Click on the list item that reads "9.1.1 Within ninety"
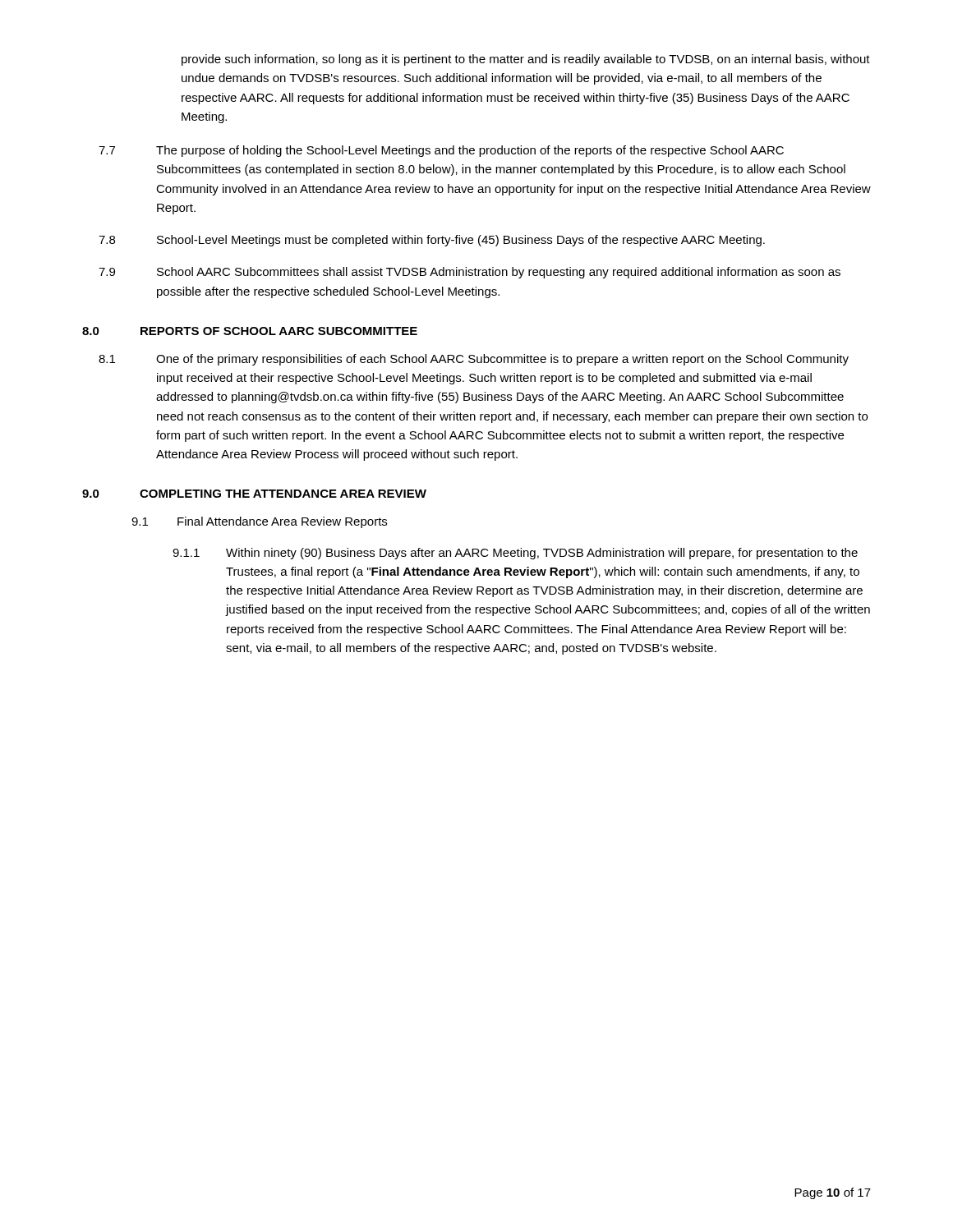953x1232 pixels. 522,600
